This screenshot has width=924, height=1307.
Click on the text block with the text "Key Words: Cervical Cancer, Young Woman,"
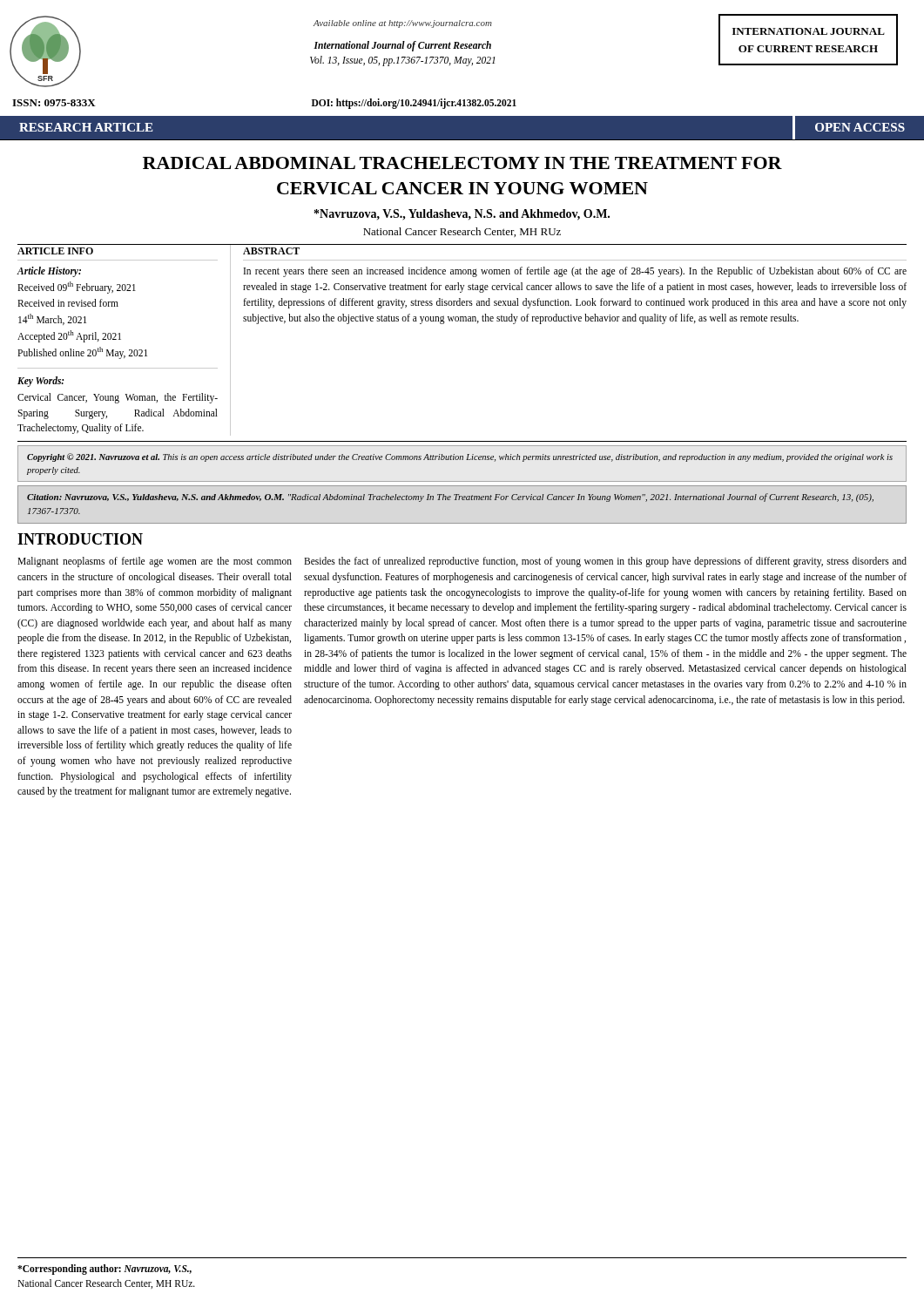pyautogui.click(x=118, y=405)
